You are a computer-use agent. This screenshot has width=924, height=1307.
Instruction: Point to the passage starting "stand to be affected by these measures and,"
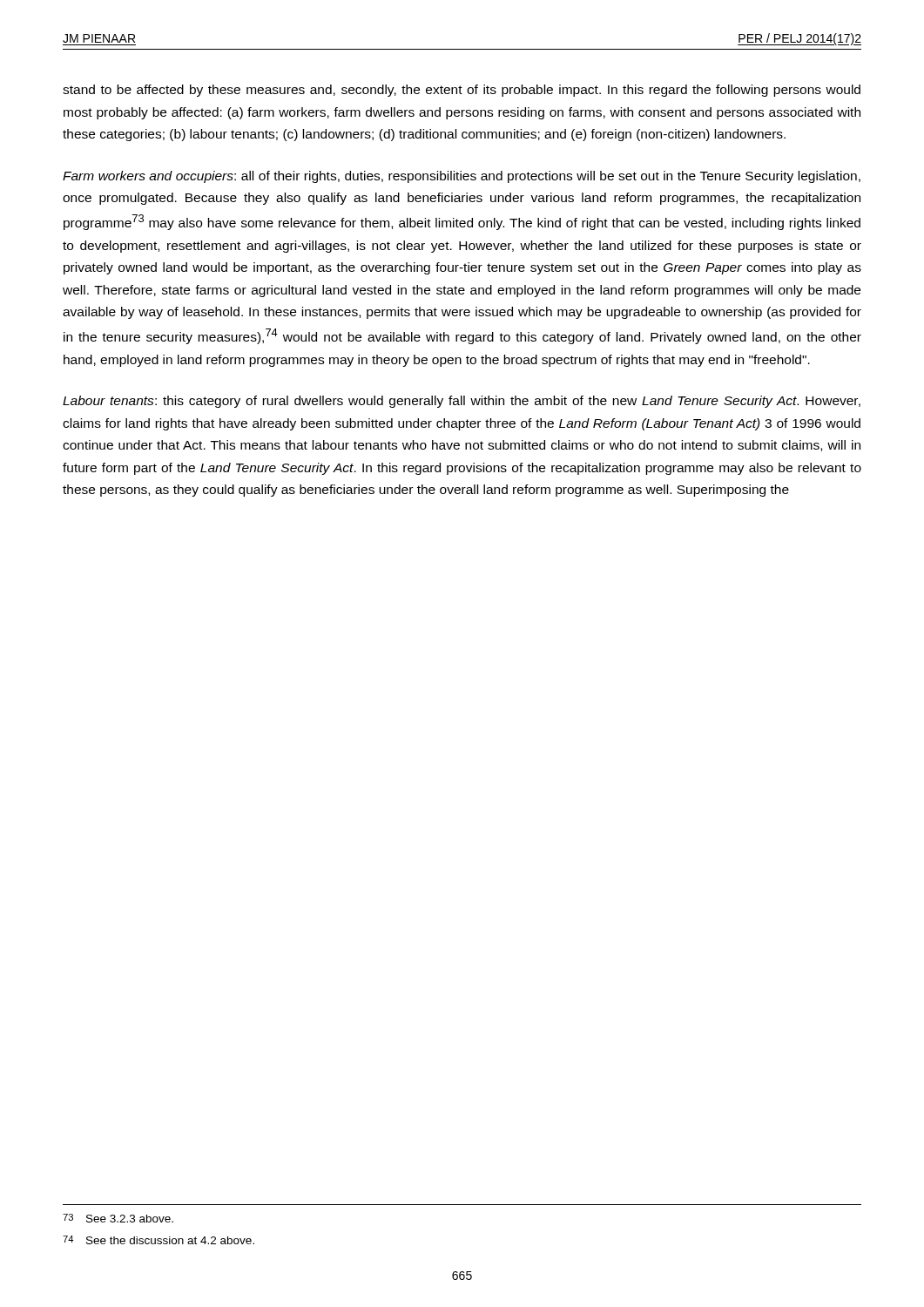tap(462, 112)
